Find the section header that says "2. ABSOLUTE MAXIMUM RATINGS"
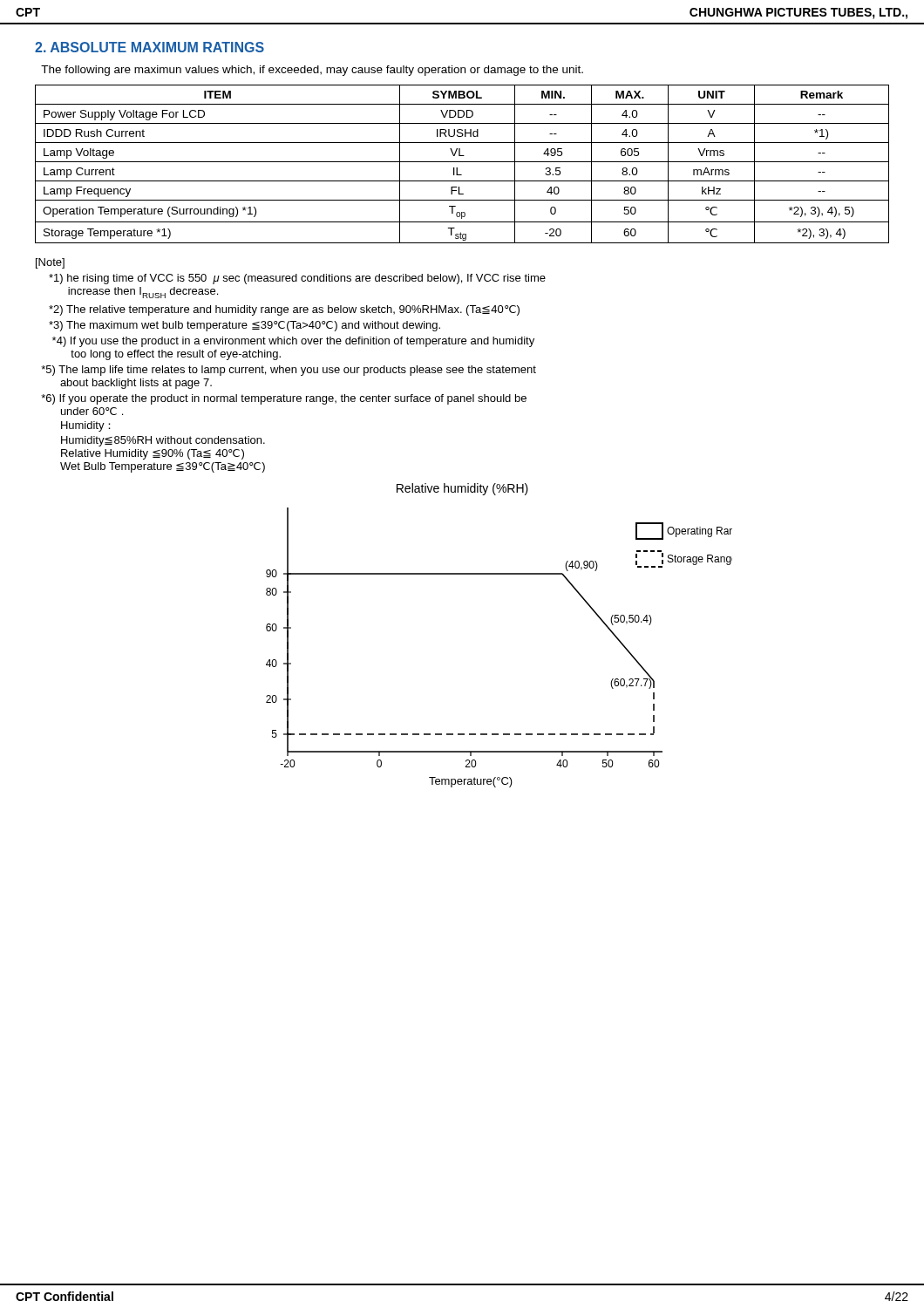The height and width of the screenshot is (1308, 924). [150, 48]
